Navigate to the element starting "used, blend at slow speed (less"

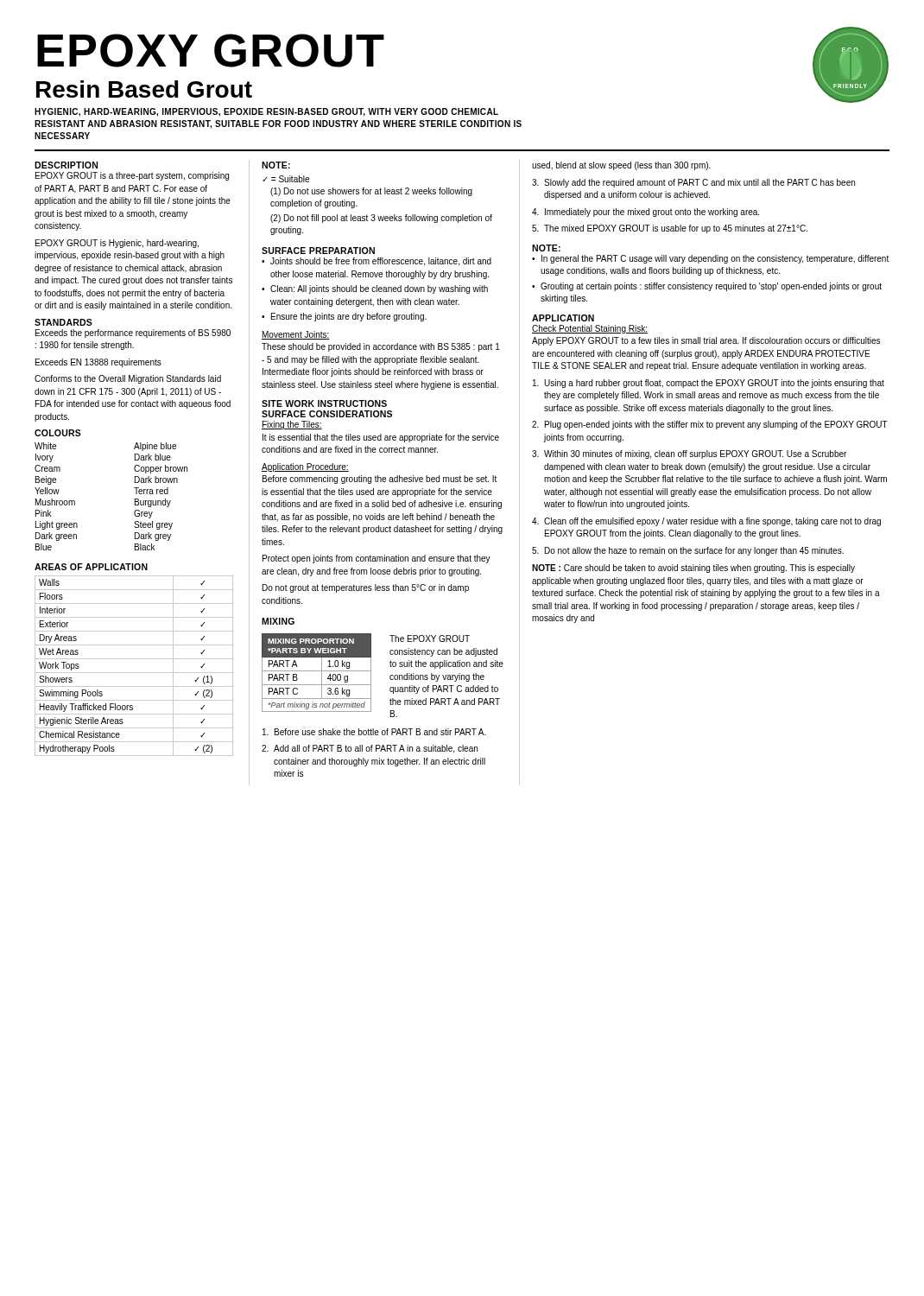(x=621, y=166)
